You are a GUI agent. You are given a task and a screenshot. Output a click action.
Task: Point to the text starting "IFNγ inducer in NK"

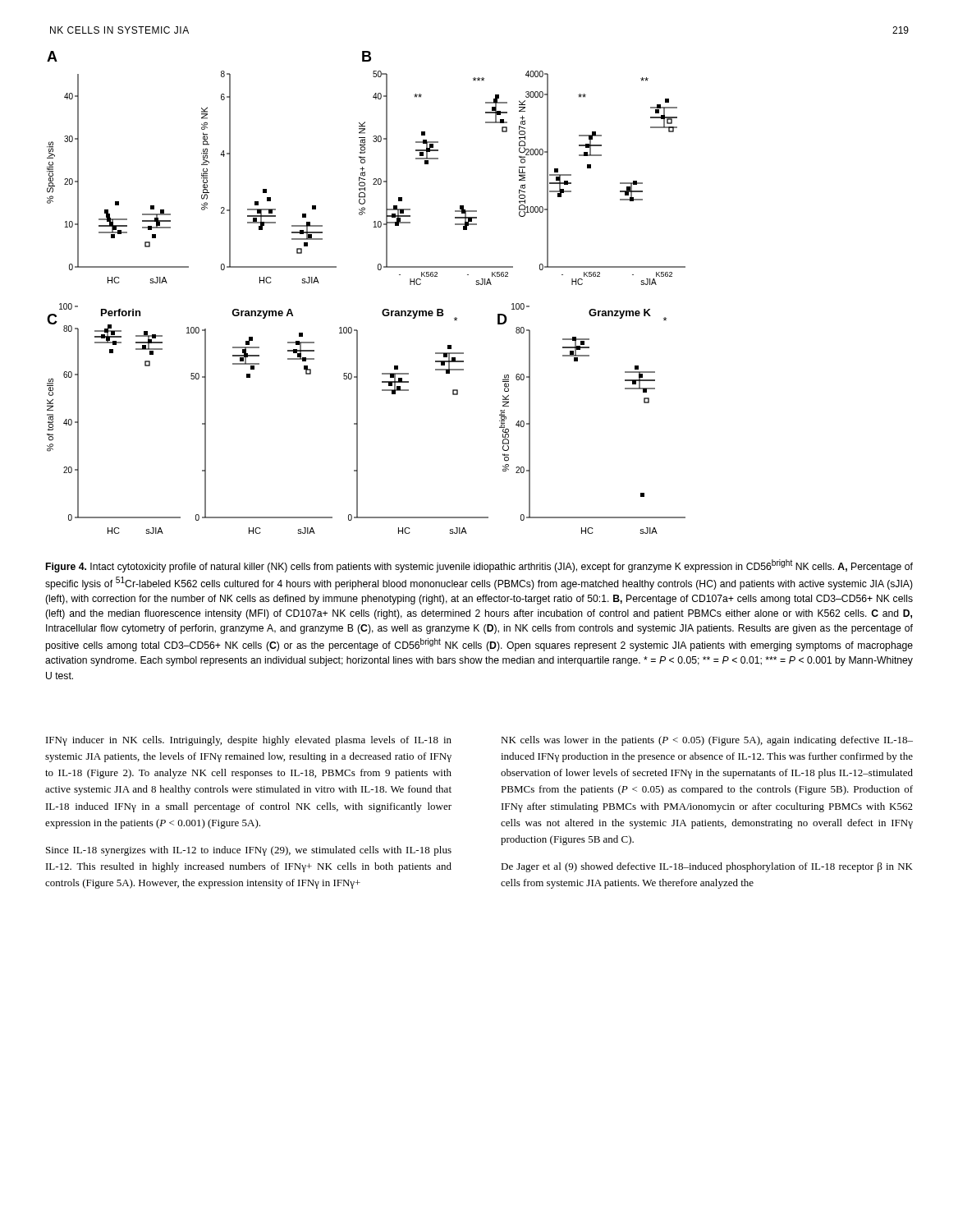(248, 812)
